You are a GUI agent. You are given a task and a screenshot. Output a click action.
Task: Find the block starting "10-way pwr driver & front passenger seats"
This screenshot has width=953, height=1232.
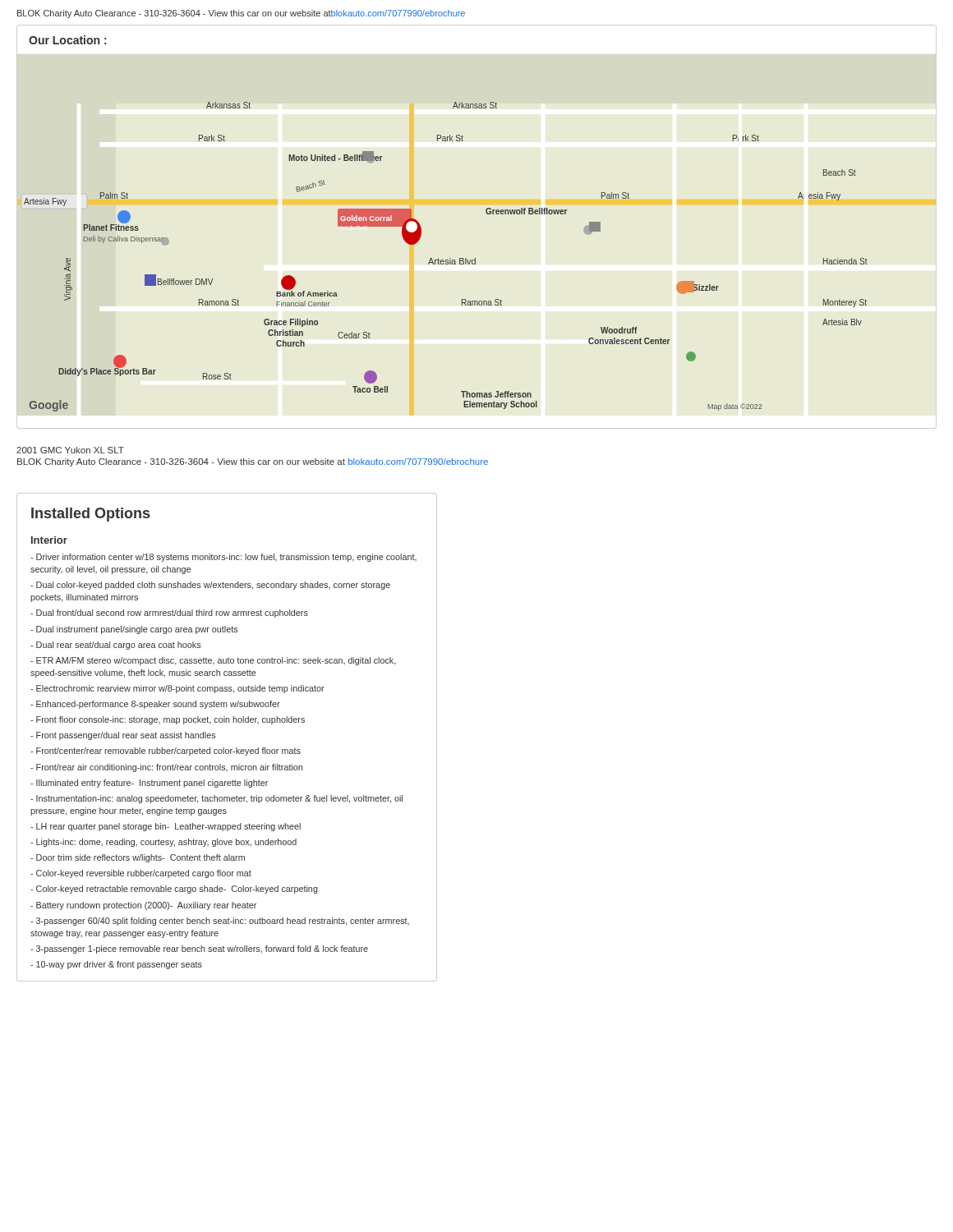119,964
